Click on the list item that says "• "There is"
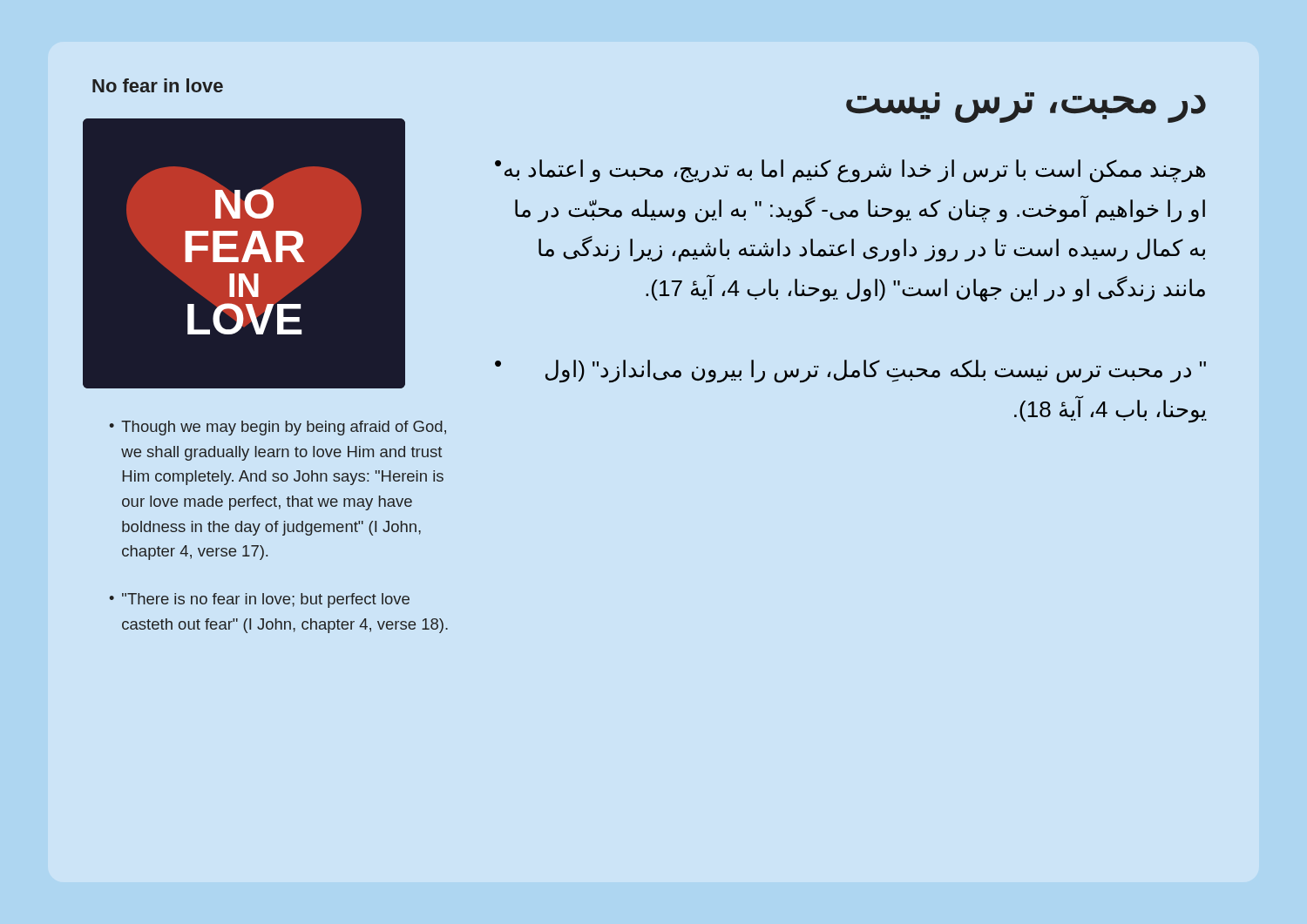The height and width of the screenshot is (924, 1307). click(283, 612)
